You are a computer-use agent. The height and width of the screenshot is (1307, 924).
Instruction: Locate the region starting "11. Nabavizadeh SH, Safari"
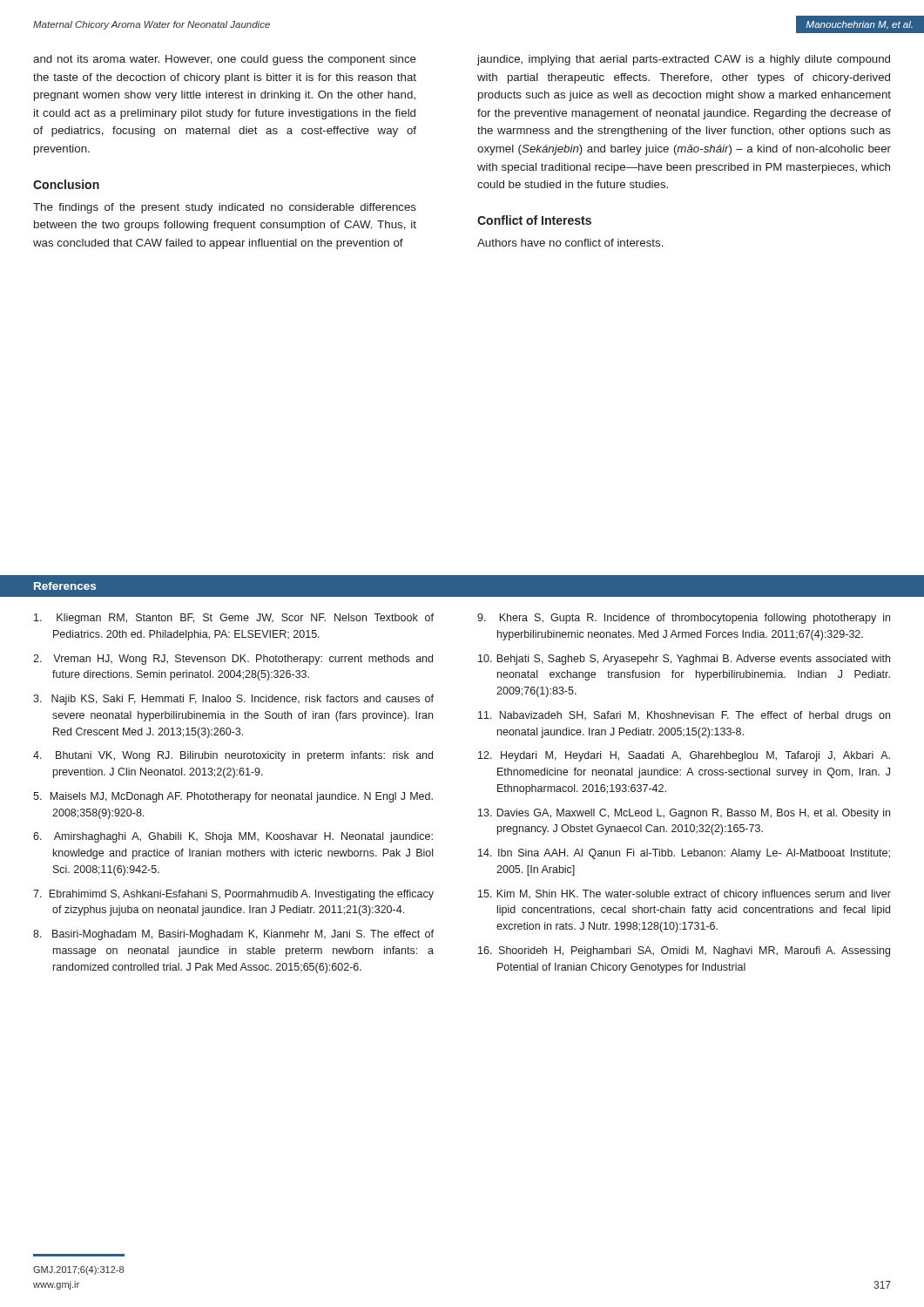coord(684,723)
